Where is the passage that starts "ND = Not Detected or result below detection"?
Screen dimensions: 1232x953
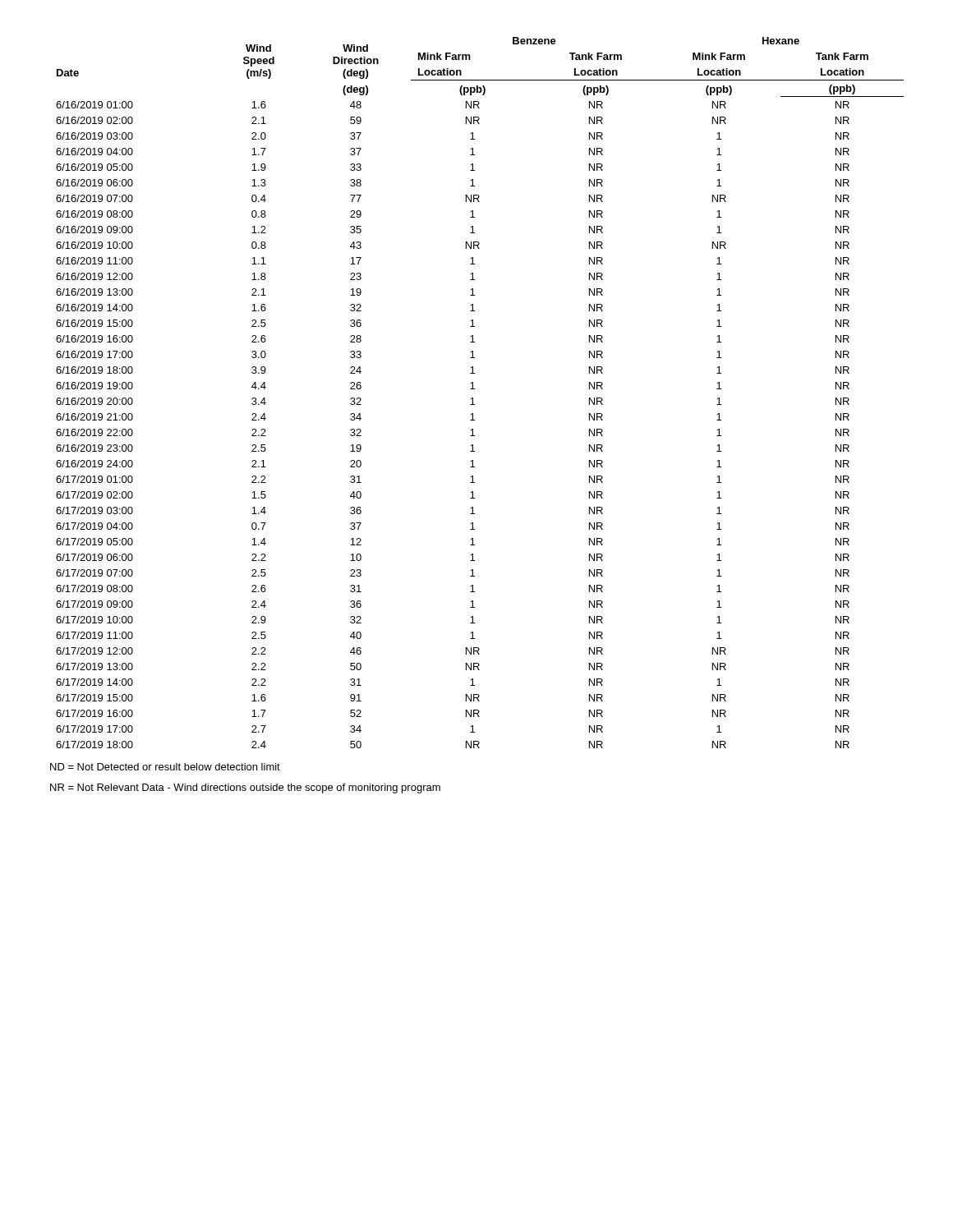(165, 767)
